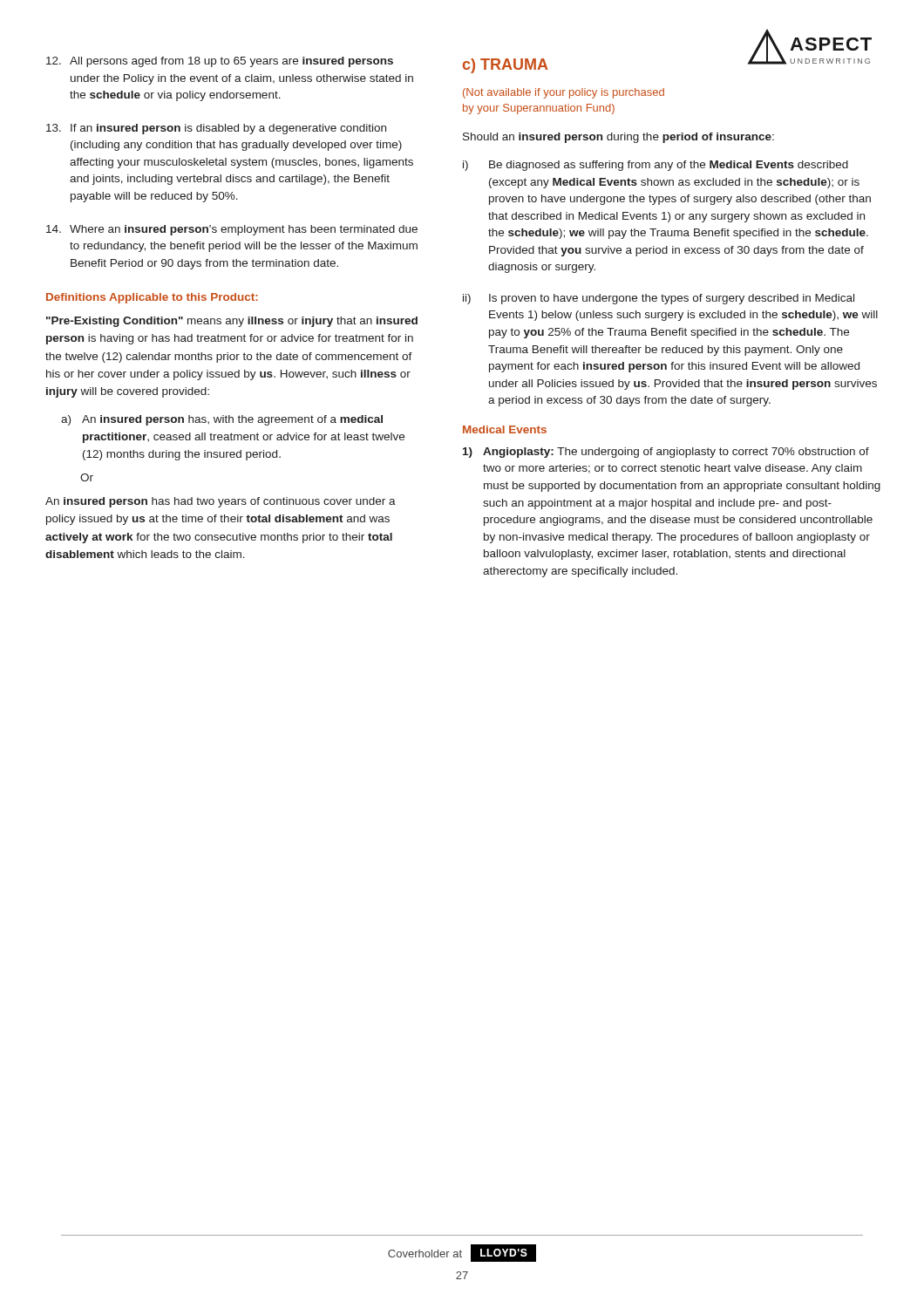Find the logo
Screen dimensions: 1308x924
pyautogui.click(x=812, y=48)
